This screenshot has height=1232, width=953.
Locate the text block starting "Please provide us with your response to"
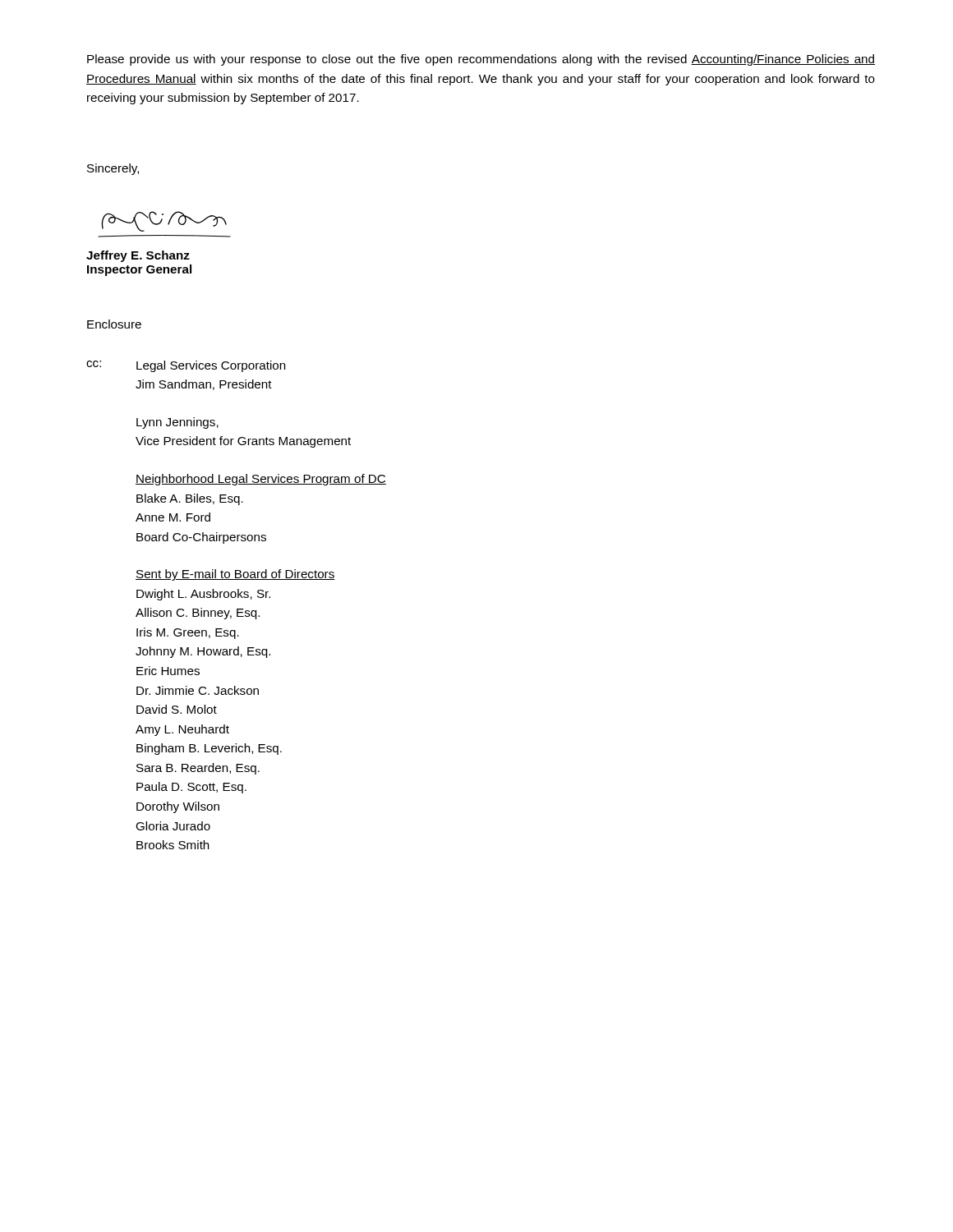pos(481,78)
